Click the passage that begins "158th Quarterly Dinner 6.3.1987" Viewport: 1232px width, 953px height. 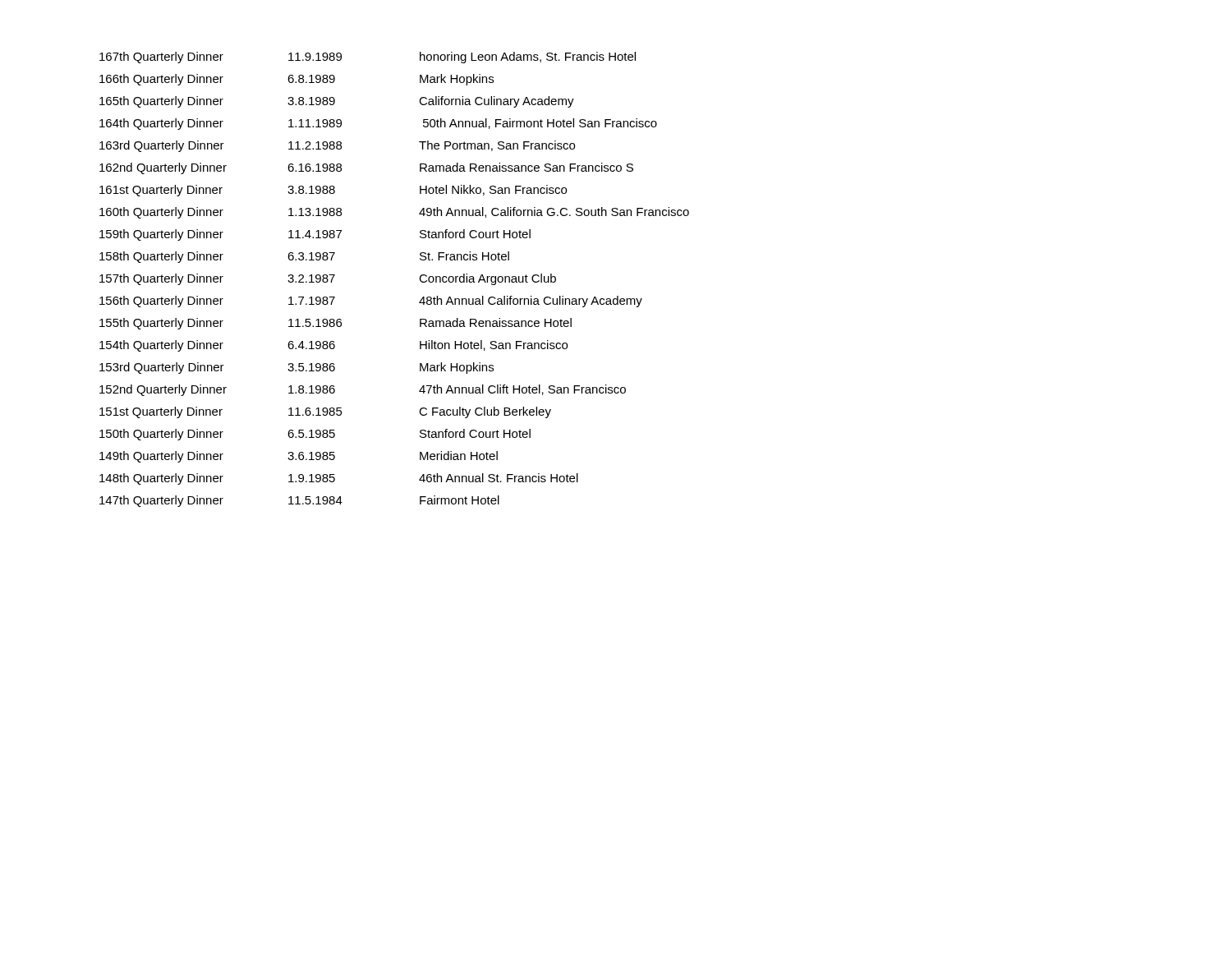click(x=304, y=257)
